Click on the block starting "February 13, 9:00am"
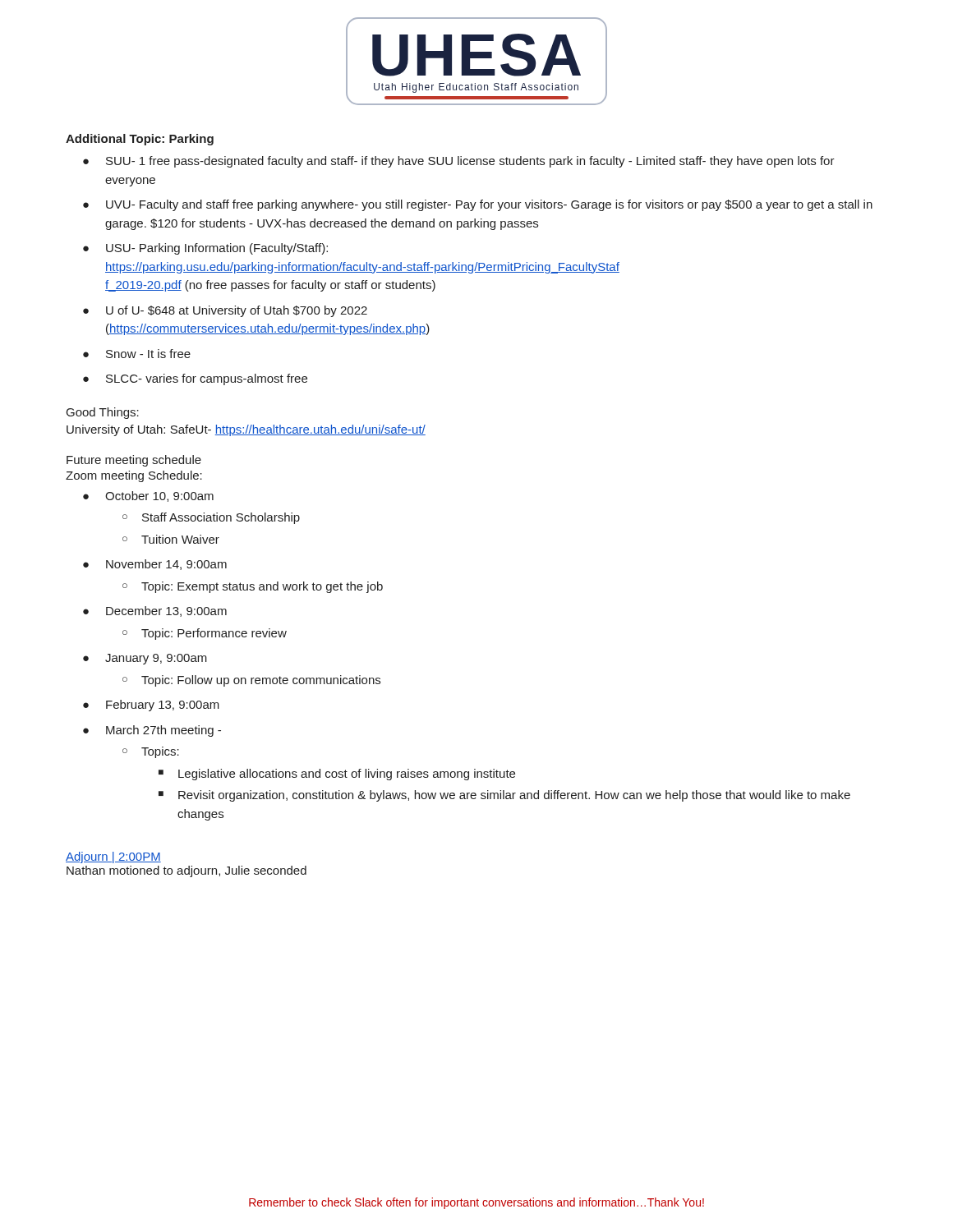The height and width of the screenshot is (1232, 953). [x=162, y=704]
